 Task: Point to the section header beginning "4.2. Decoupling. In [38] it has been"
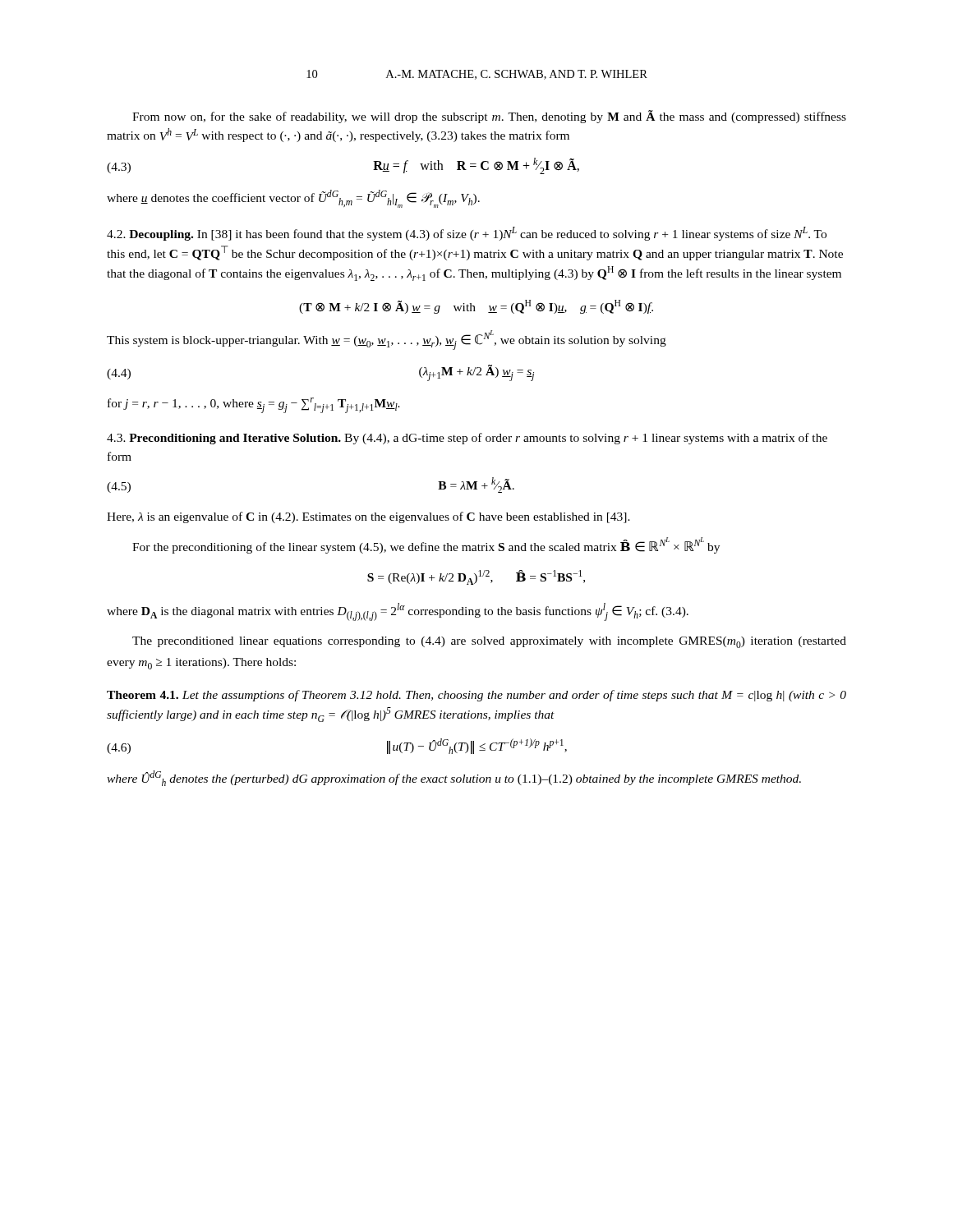tap(475, 254)
